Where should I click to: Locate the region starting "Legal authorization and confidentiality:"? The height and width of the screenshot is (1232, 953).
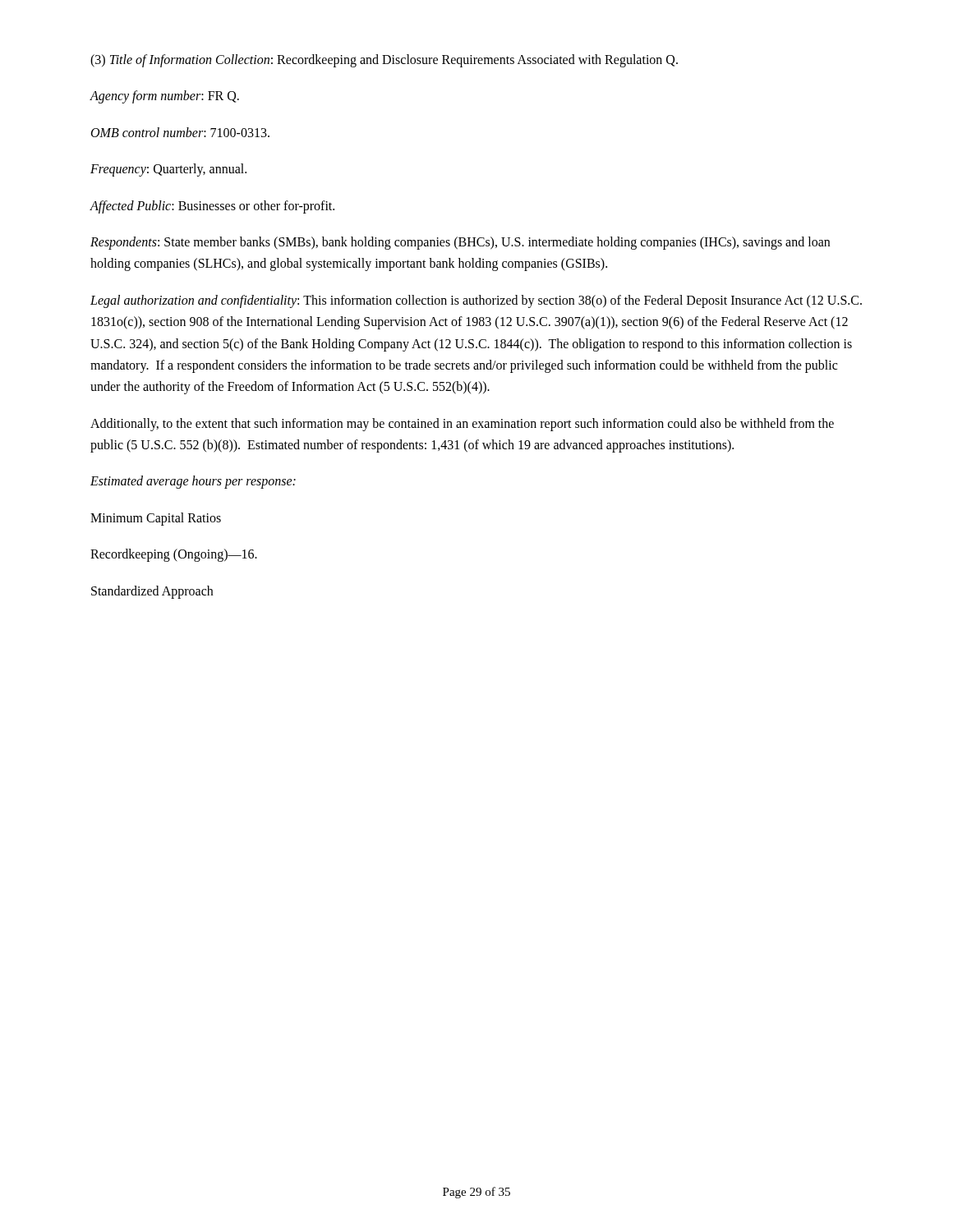476,343
